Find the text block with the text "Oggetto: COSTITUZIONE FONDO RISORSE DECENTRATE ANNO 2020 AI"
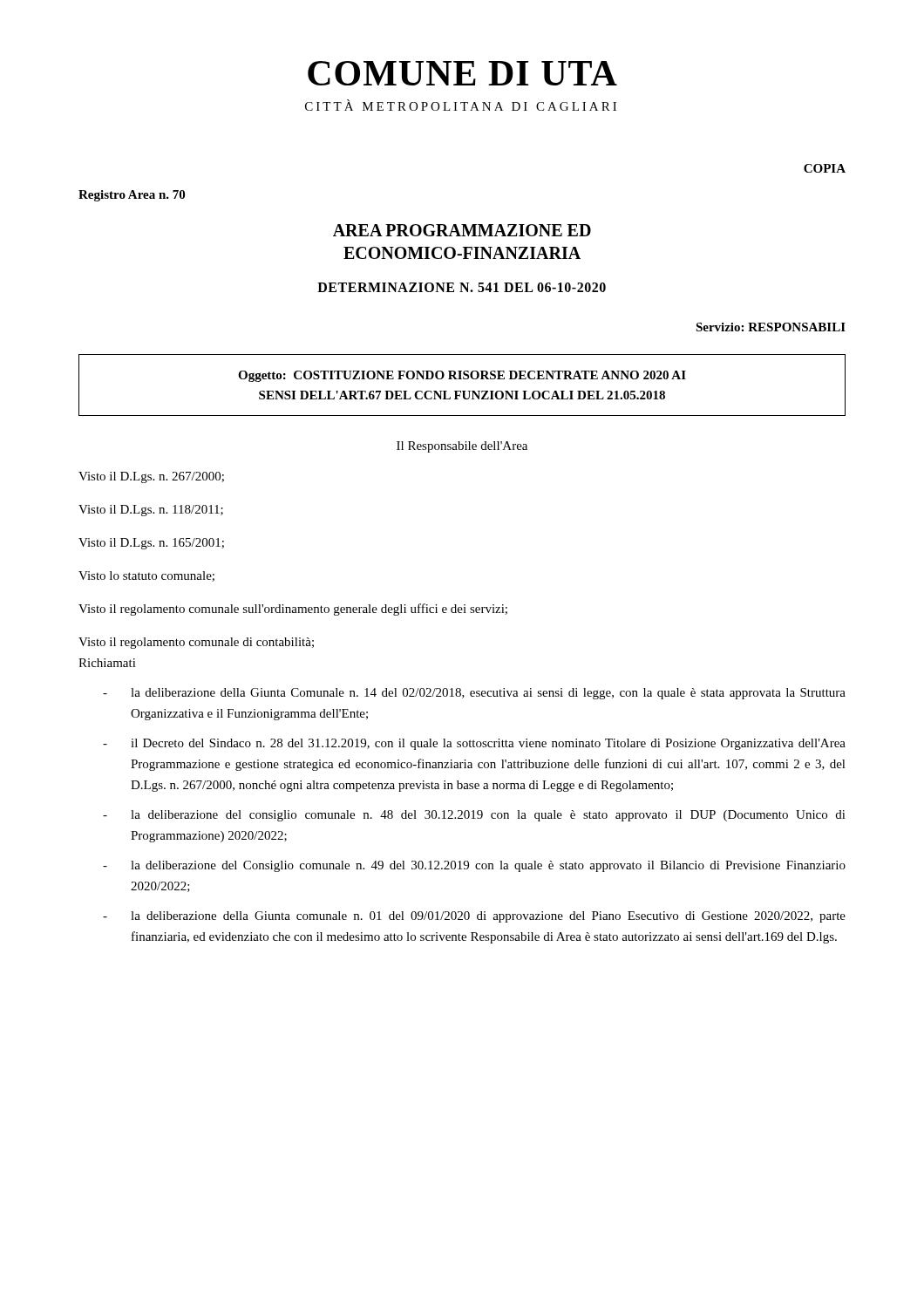 [462, 385]
